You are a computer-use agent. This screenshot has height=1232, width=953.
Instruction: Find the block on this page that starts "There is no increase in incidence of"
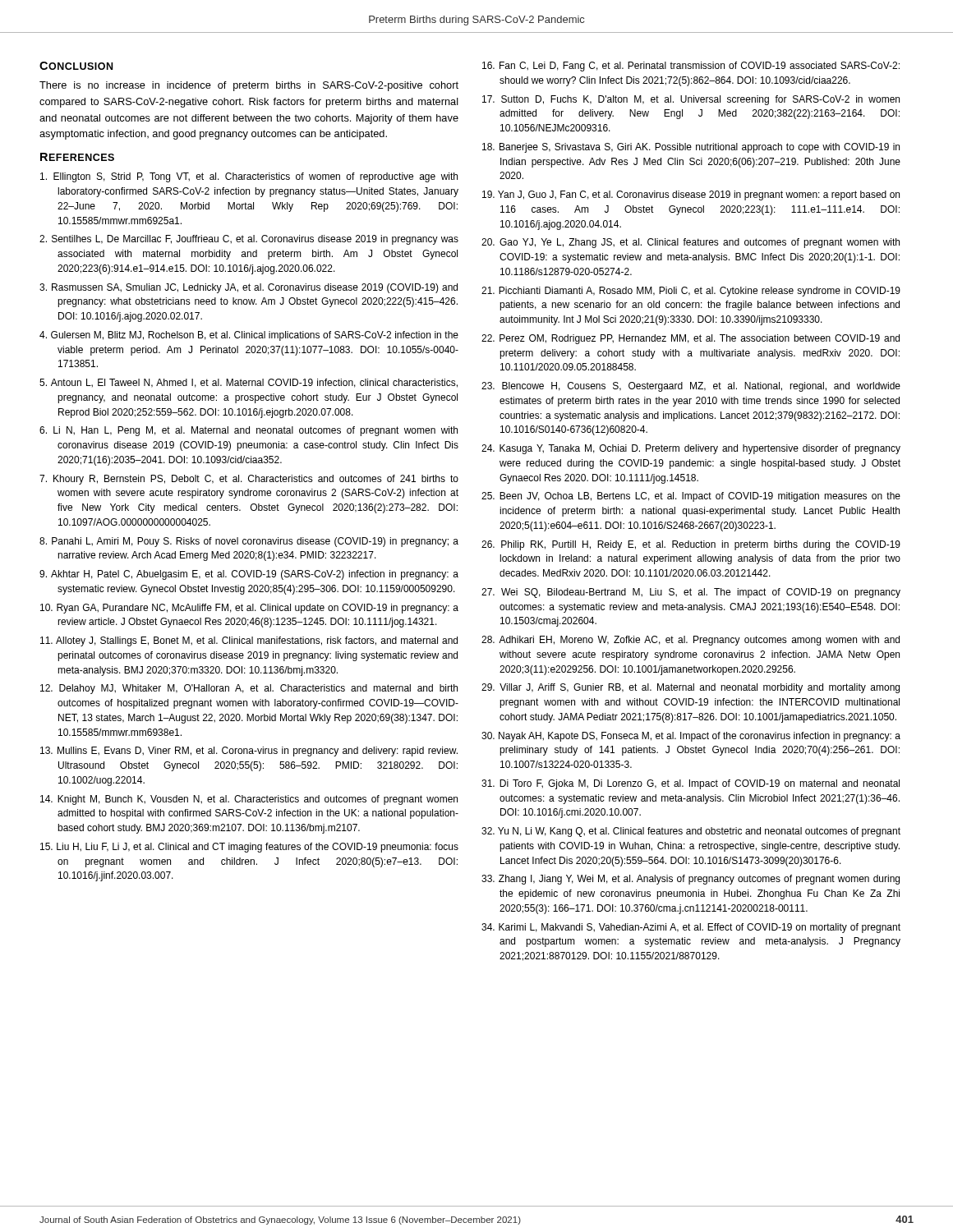249,109
